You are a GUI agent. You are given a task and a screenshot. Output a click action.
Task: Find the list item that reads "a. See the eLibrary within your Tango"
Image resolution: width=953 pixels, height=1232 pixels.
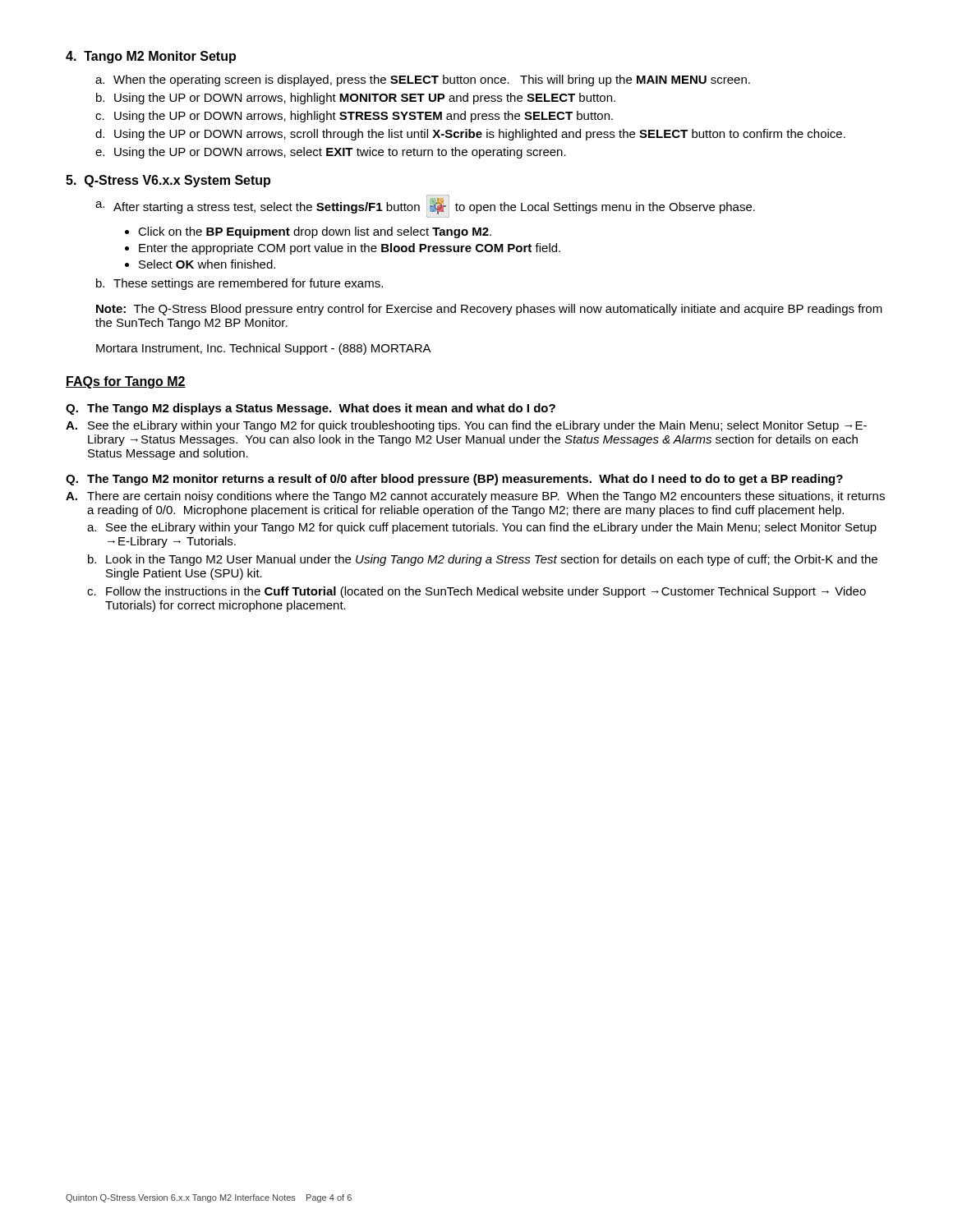pyautogui.click(x=487, y=534)
